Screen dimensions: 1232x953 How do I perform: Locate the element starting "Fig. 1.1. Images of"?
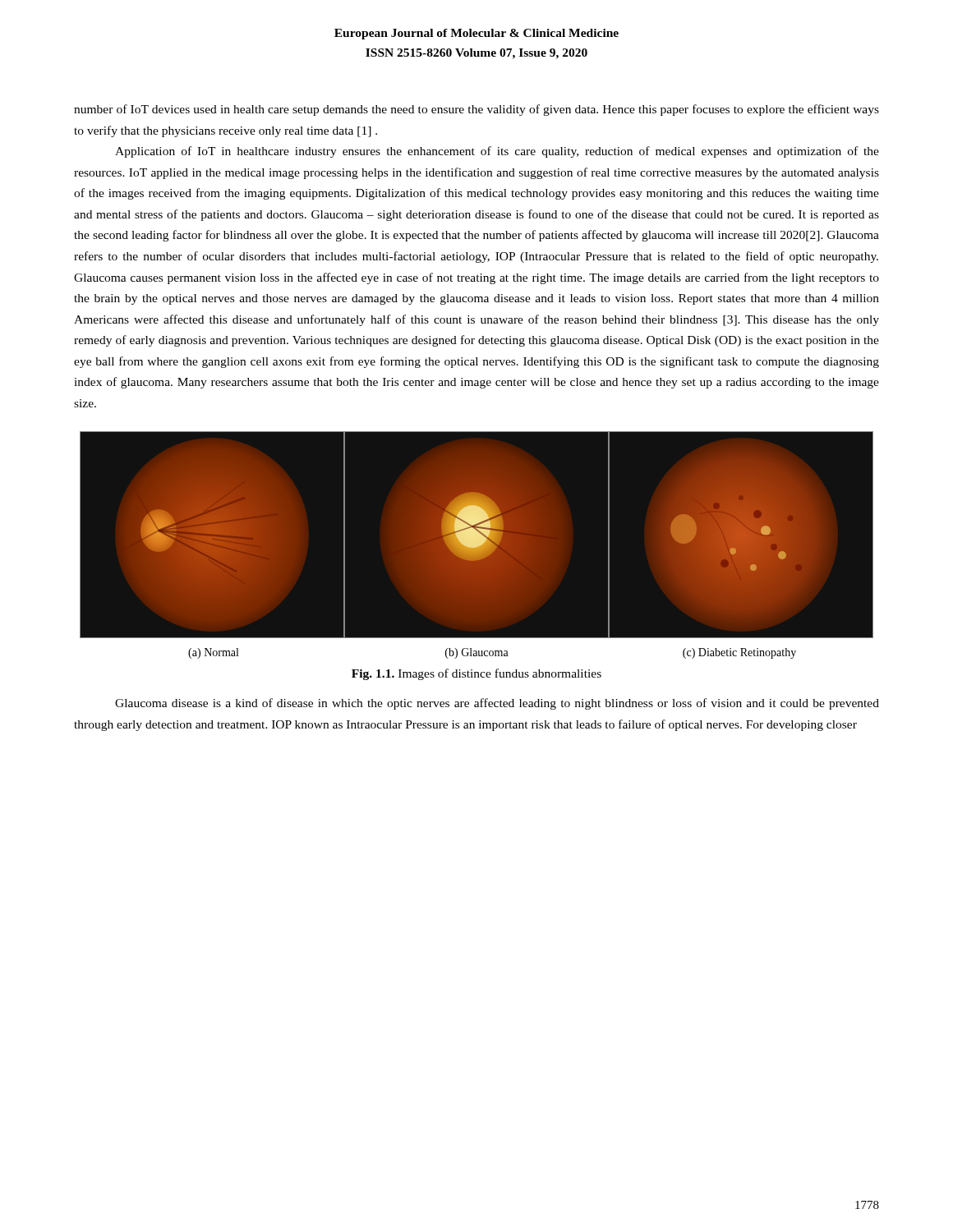(476, 673)
